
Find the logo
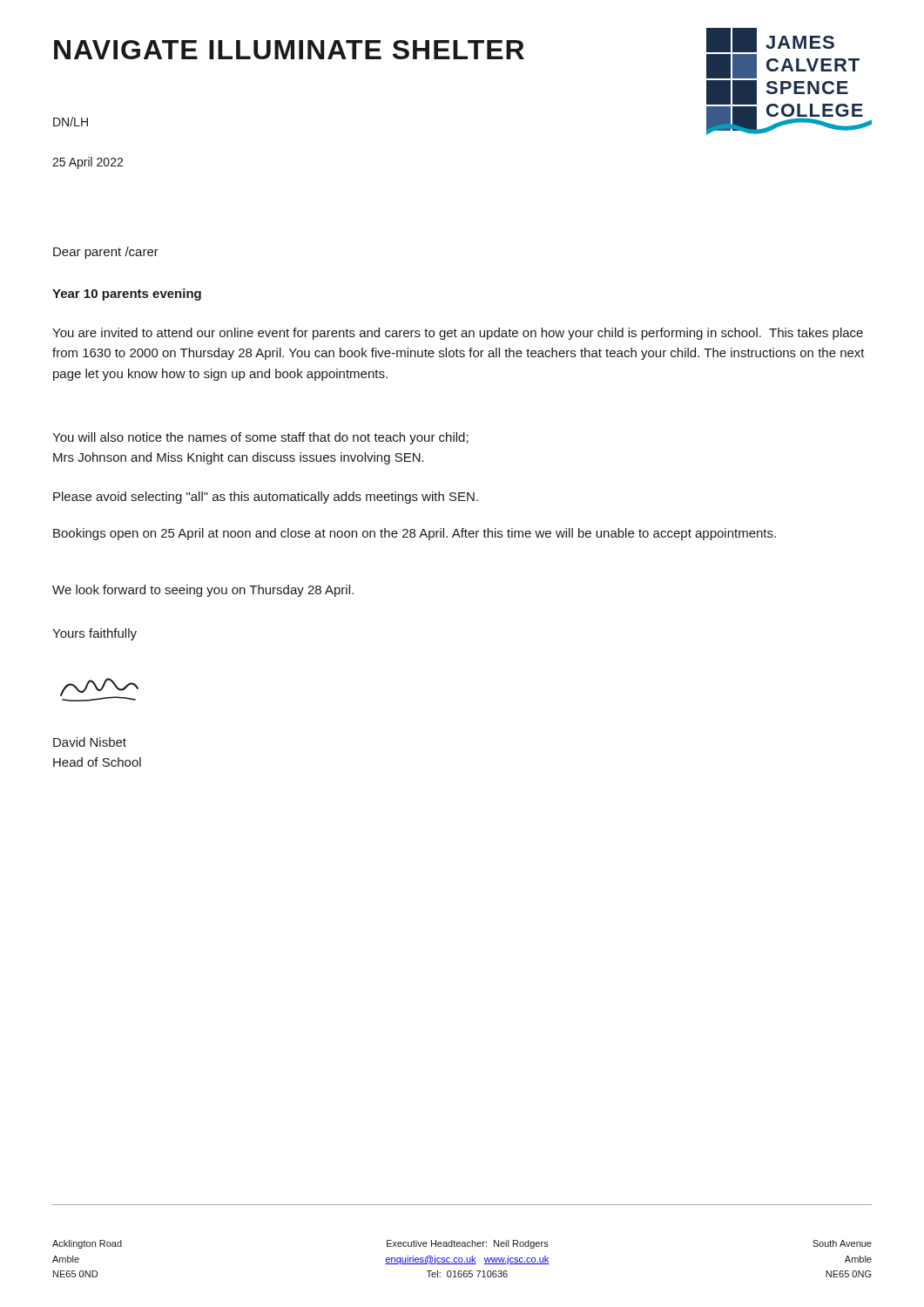pyautogui.click(x=789, y=86)
